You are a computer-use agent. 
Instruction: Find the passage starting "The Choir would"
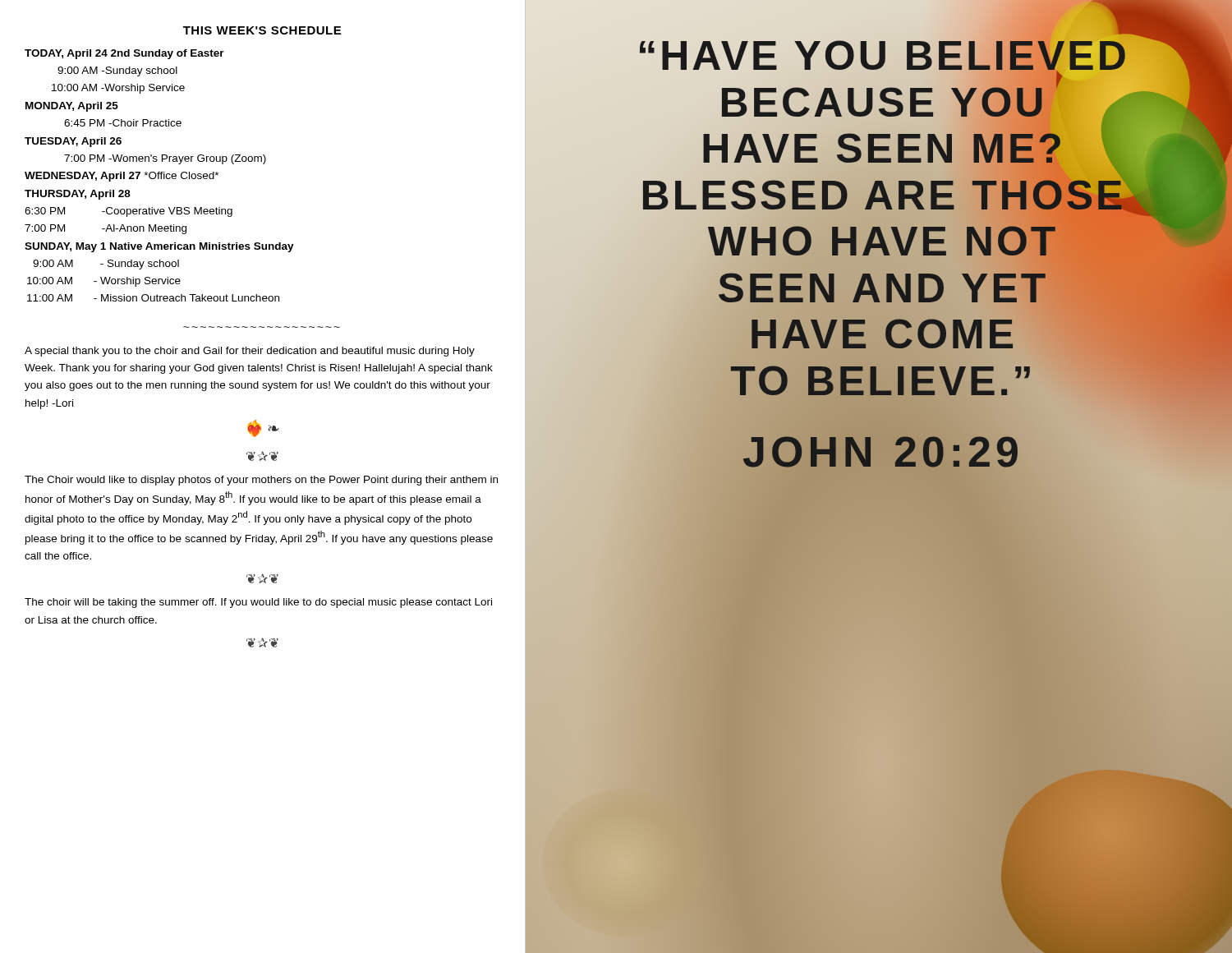click(x=262, y=518)
